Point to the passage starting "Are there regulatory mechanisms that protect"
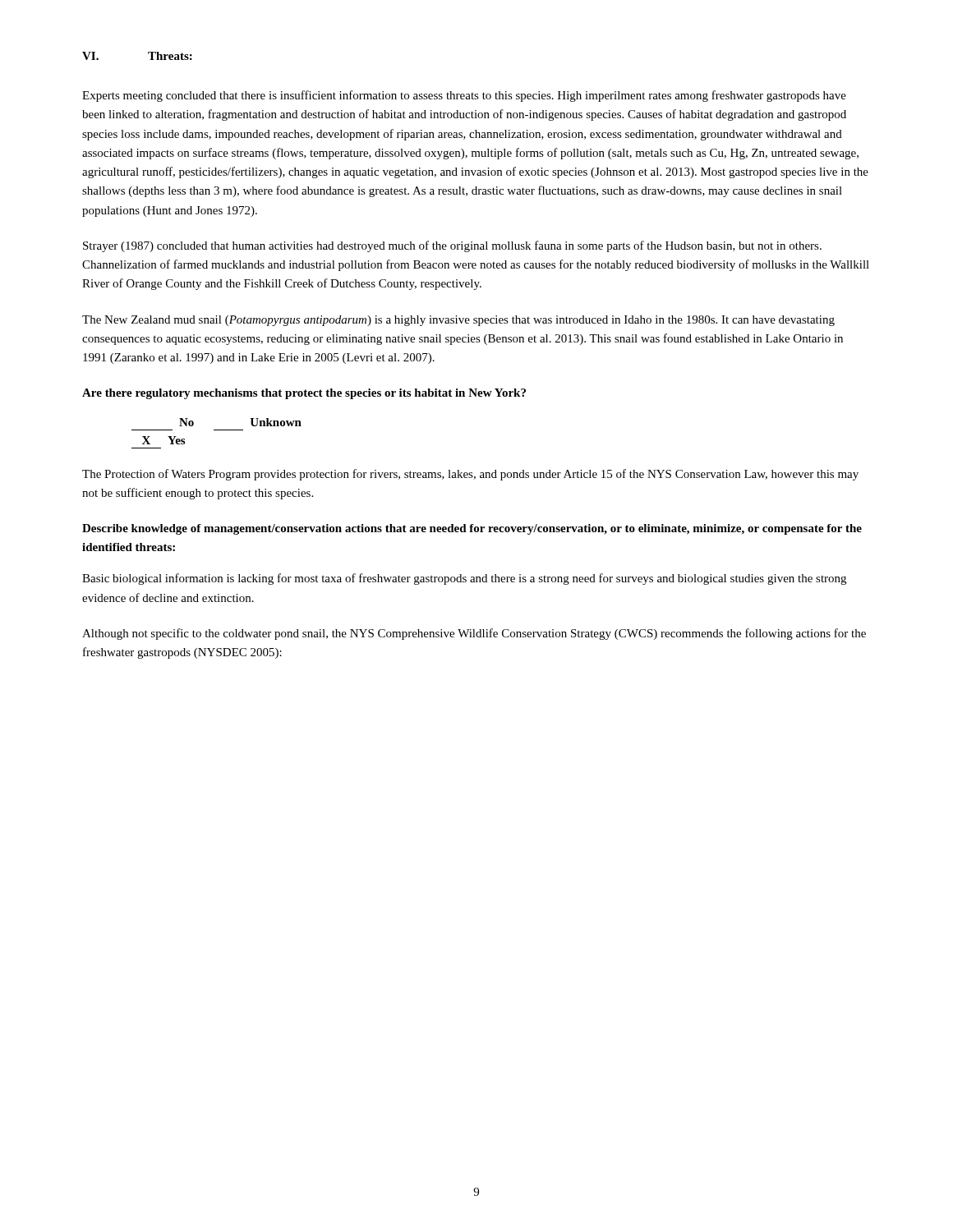Viewport: 953px width, 1232px height. click(x=304, y=393)
